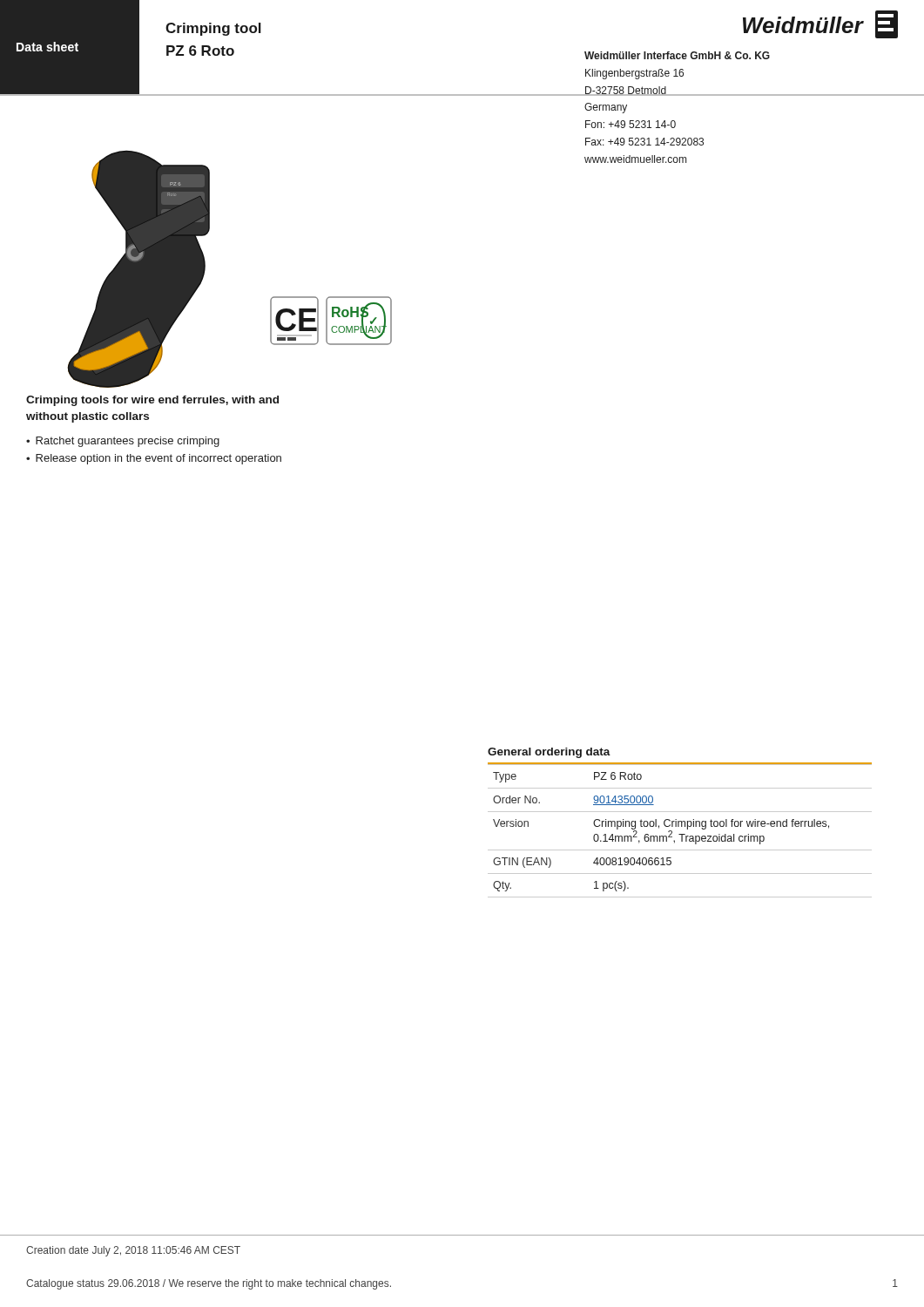Click on the passage starting "Crimping toolPZ 6 Roto"
The width and height of the screenshot is (924, 1307).
pyautogui.click(x=213, y=29)
